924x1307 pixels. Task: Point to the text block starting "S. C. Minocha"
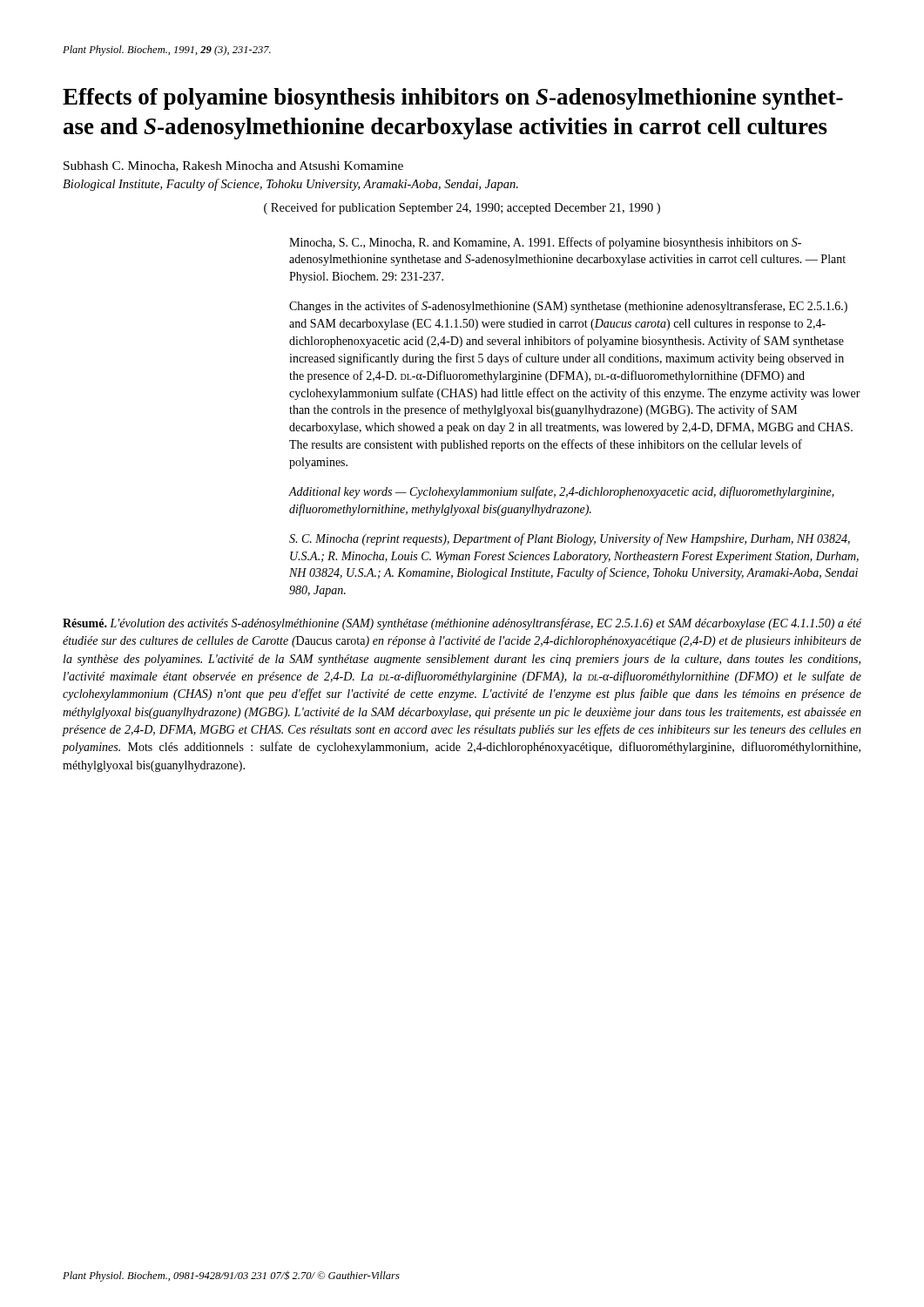[x=575, y=565]
